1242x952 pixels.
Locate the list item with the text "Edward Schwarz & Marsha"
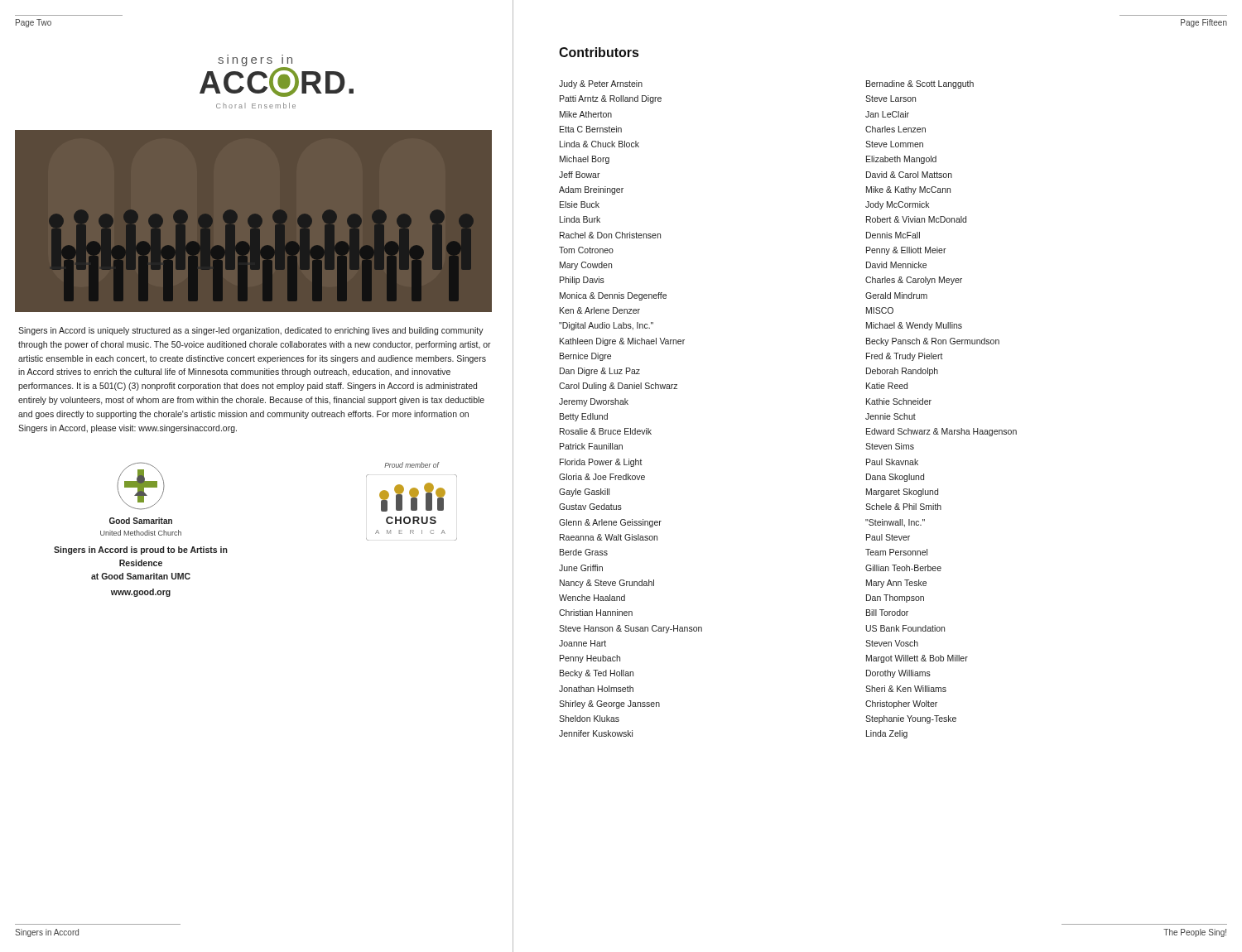pos(1018,431)
